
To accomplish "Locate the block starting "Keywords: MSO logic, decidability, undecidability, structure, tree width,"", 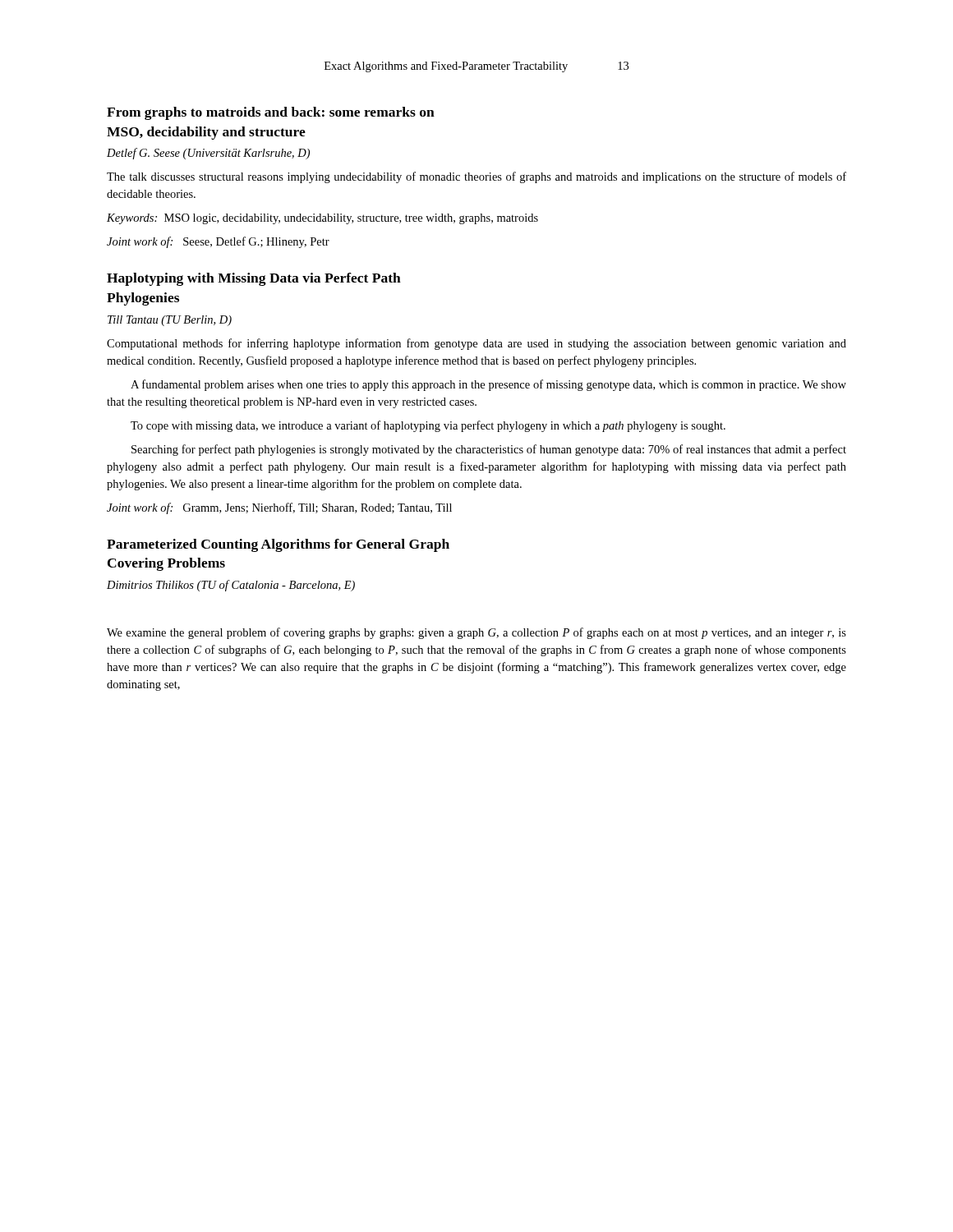I will (x=323, y=218).
